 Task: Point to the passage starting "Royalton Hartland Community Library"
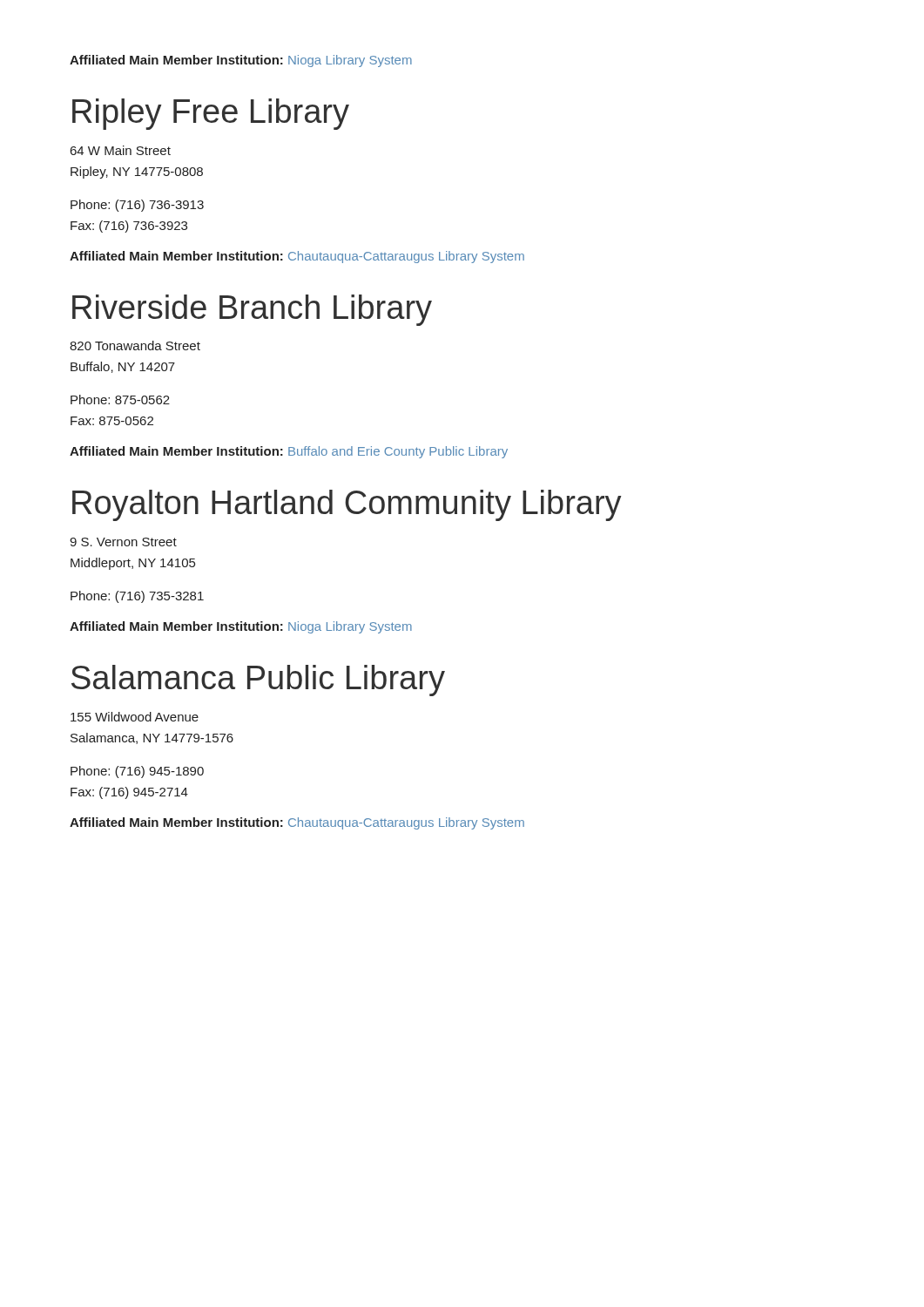[346, 503]
